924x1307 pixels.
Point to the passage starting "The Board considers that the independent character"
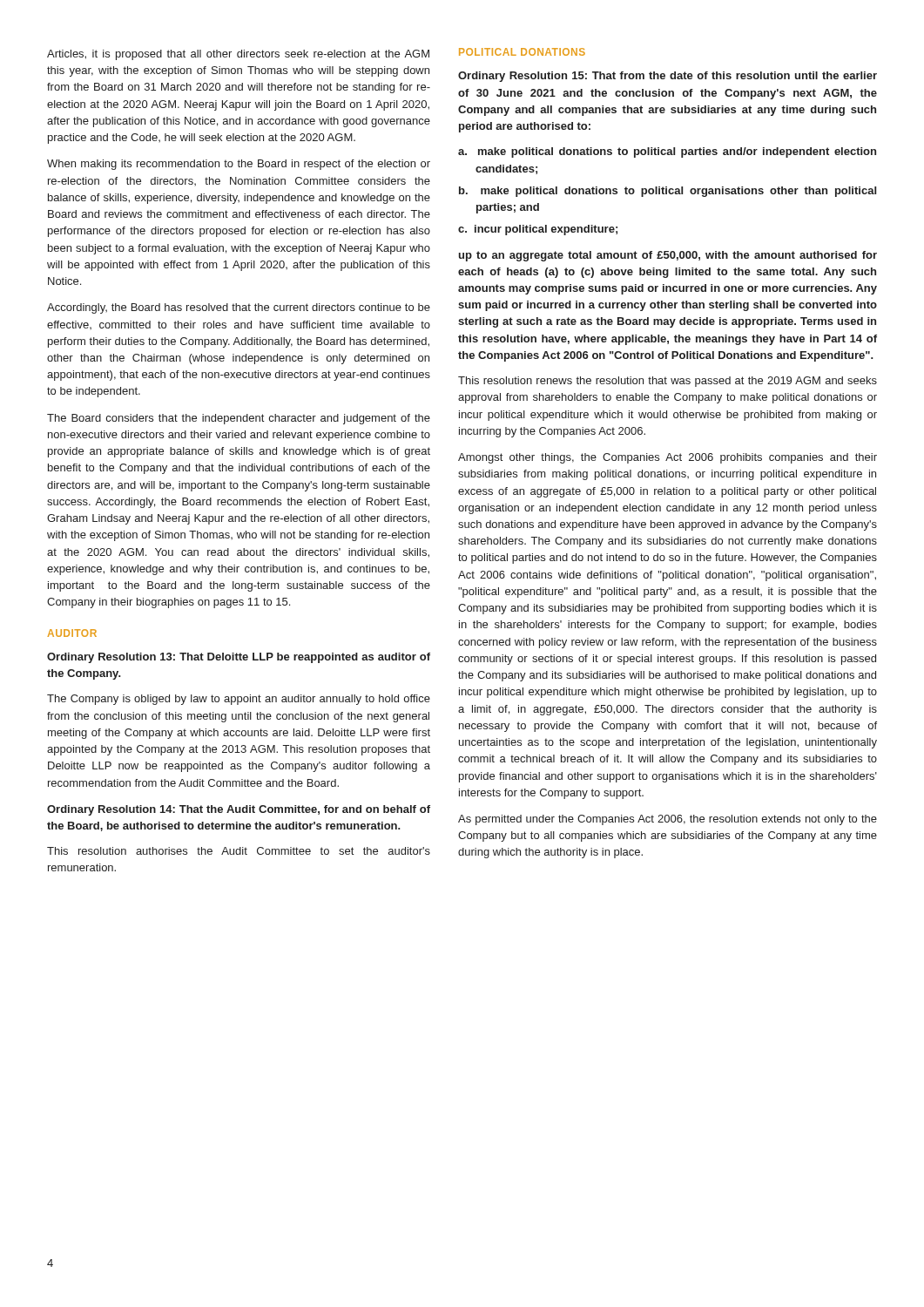pyautogui.click(x=239, y=510)
